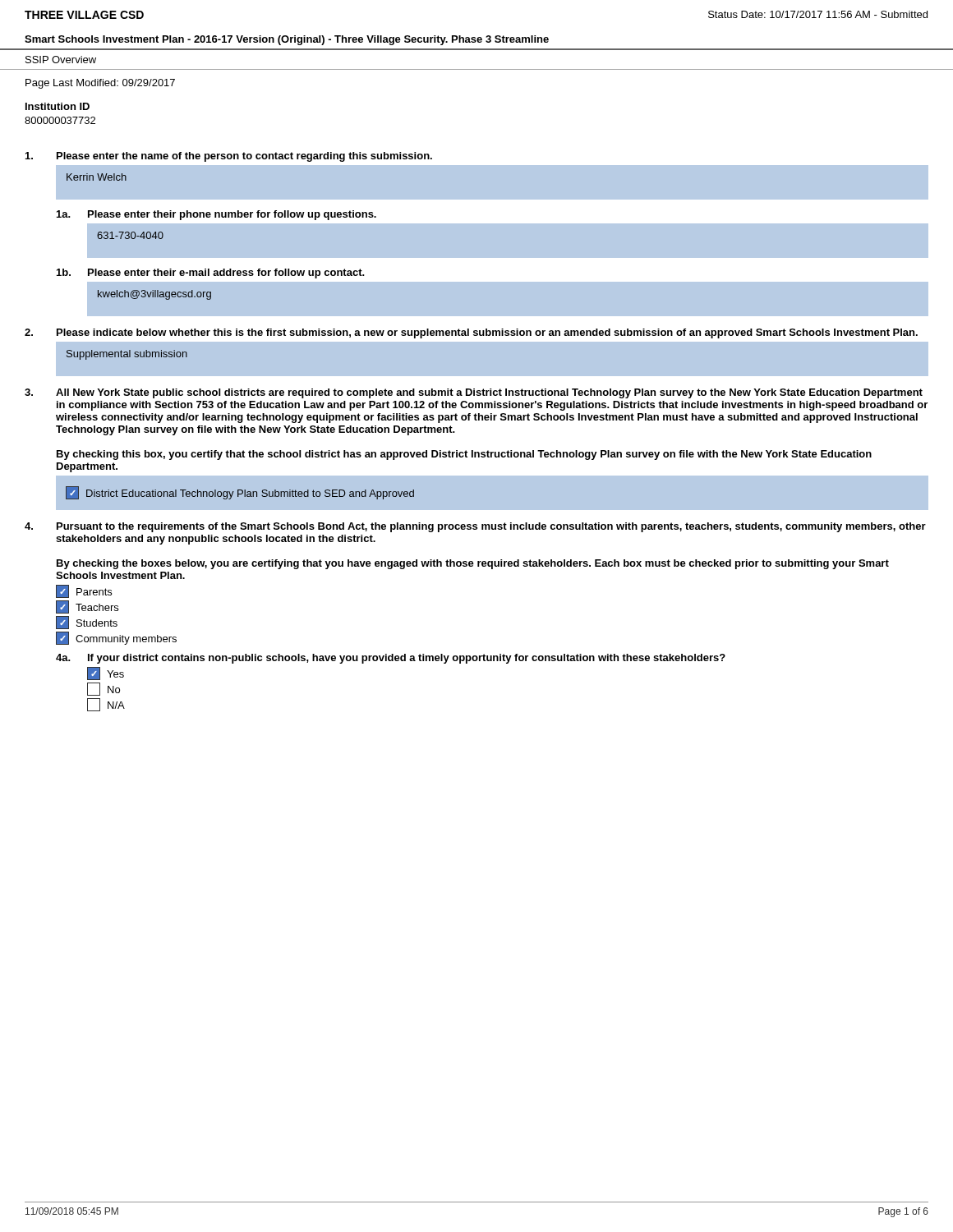This screenshot has width=953, height=1232.
Task: Locate the element starting "Smart Schools Investment Plan -"
Action: [287, 39]
